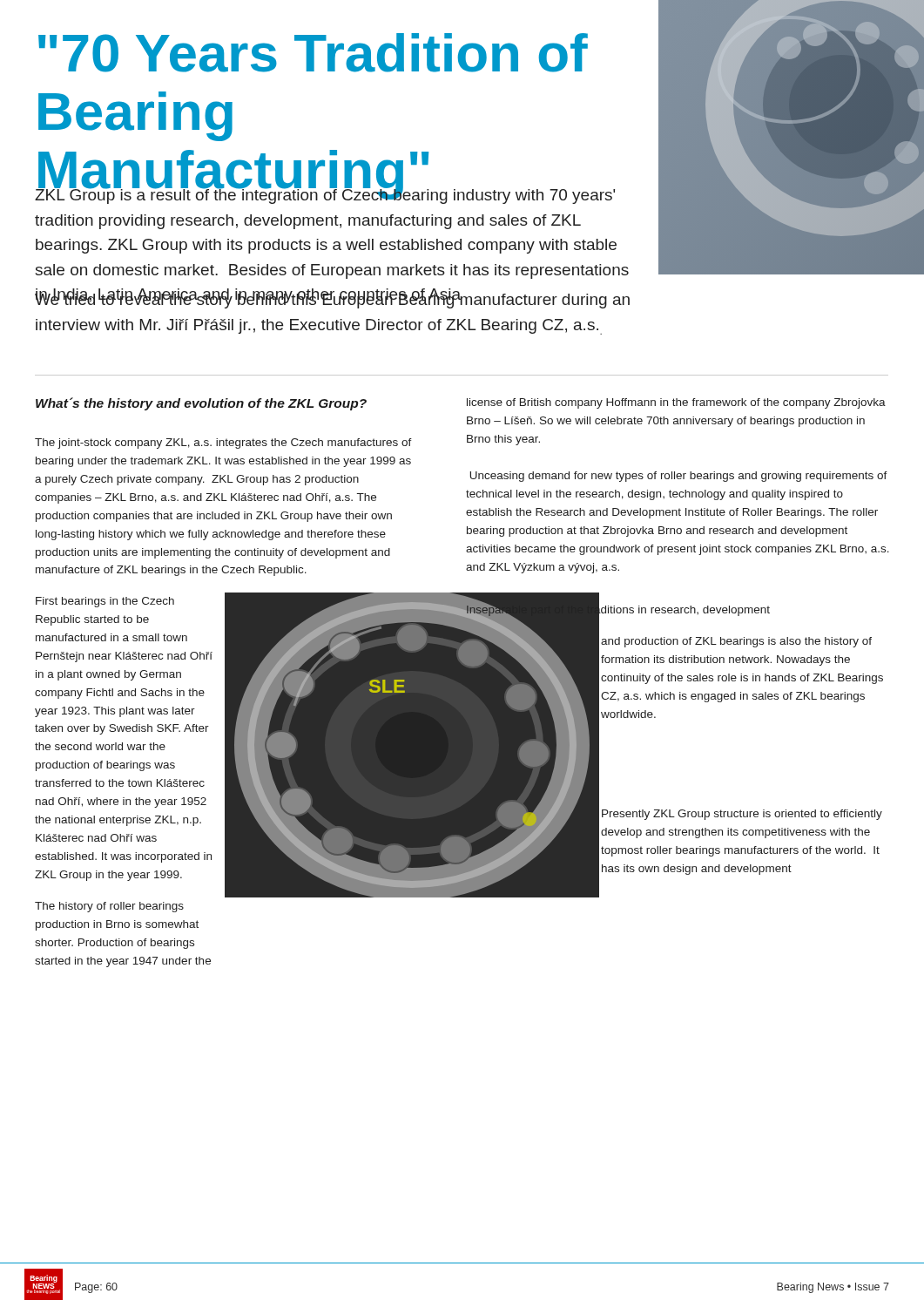The width and height of the screenshot is (924, 1307).
Task: Locate the text ""70 Years Tradition of Bearing Manufacturing""
Action: pyautogui.click(x=313, y=53)
